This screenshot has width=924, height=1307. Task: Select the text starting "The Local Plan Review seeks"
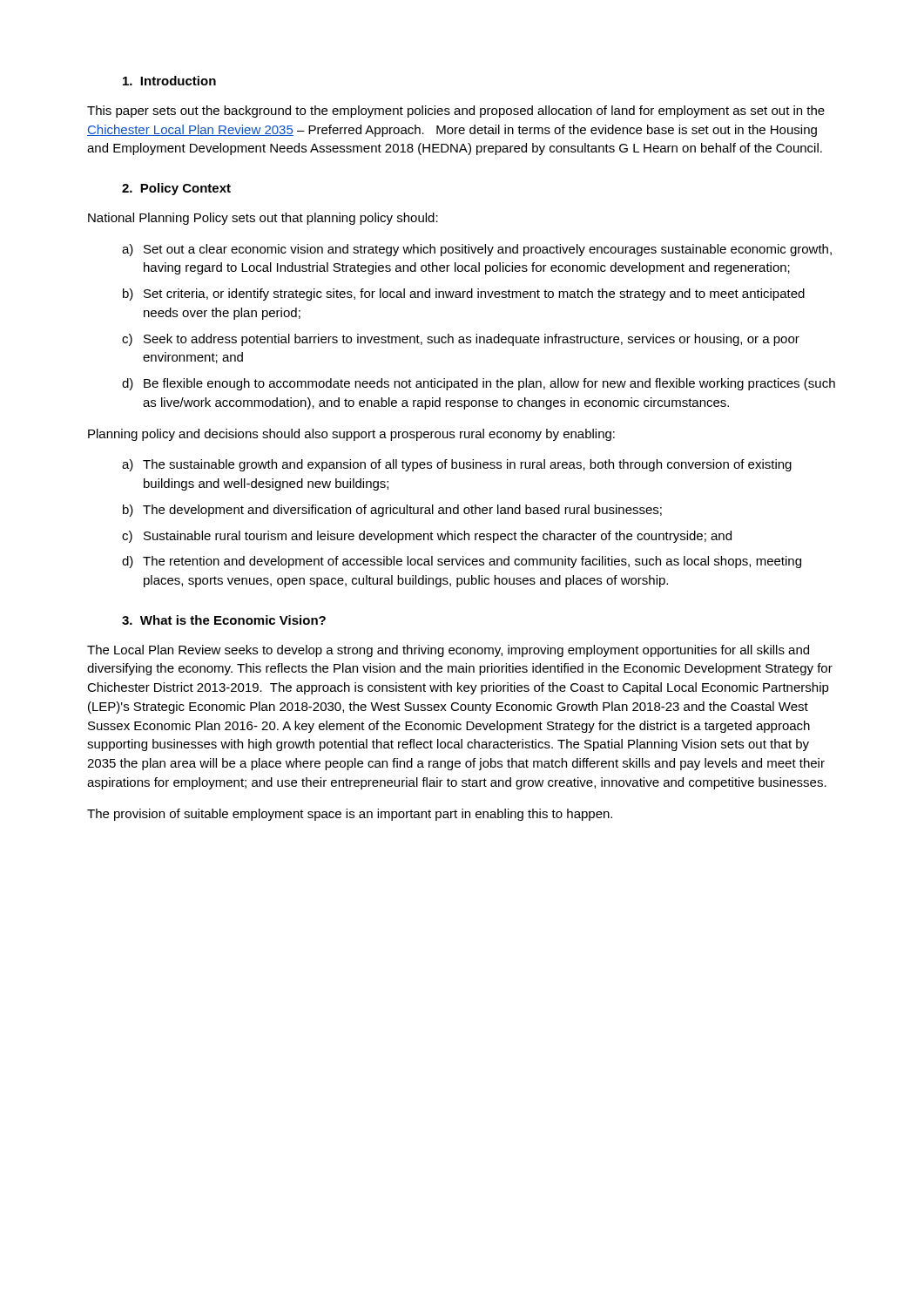460,715
